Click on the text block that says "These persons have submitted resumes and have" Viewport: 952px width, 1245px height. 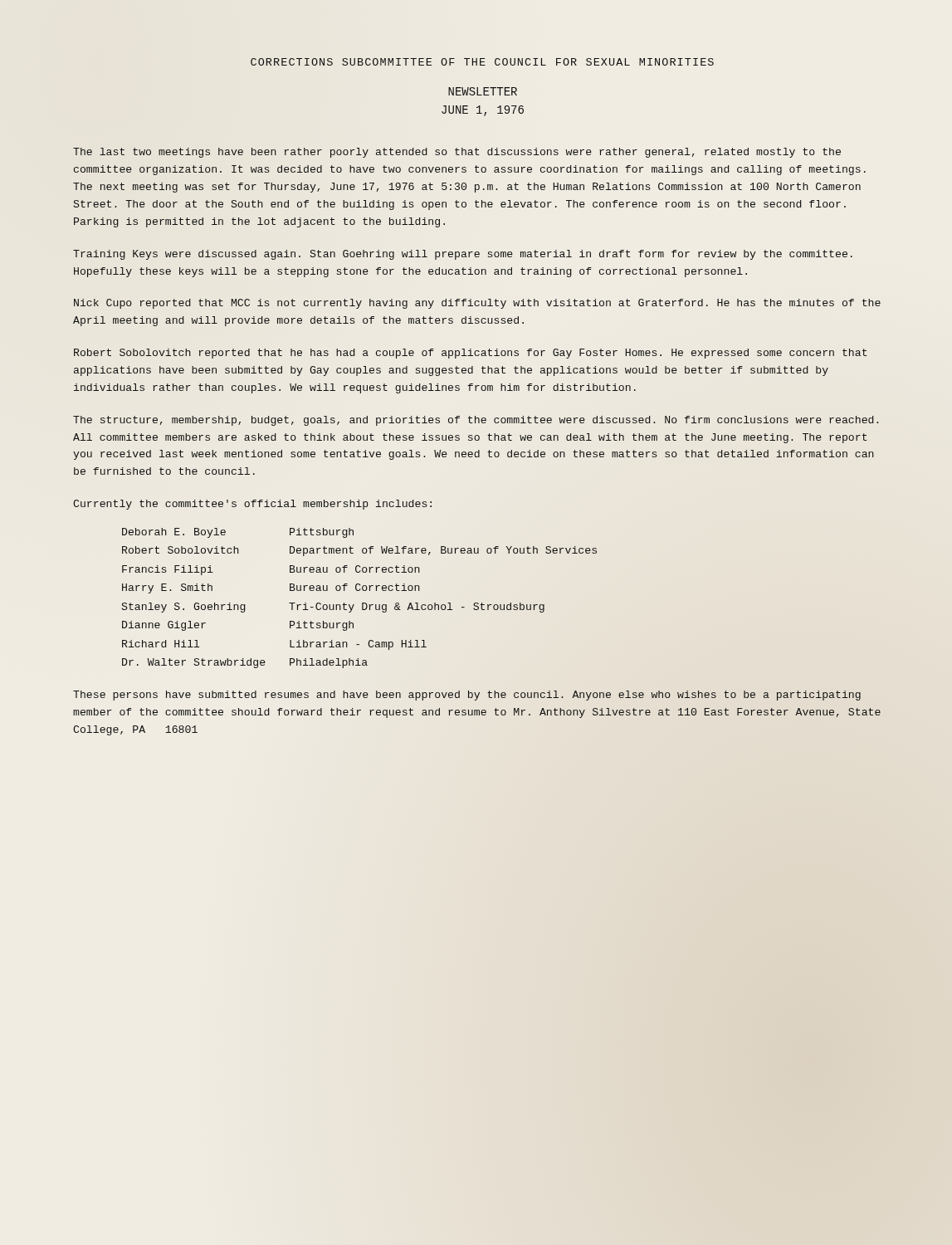pyautogui.click(x=477, y=713)
